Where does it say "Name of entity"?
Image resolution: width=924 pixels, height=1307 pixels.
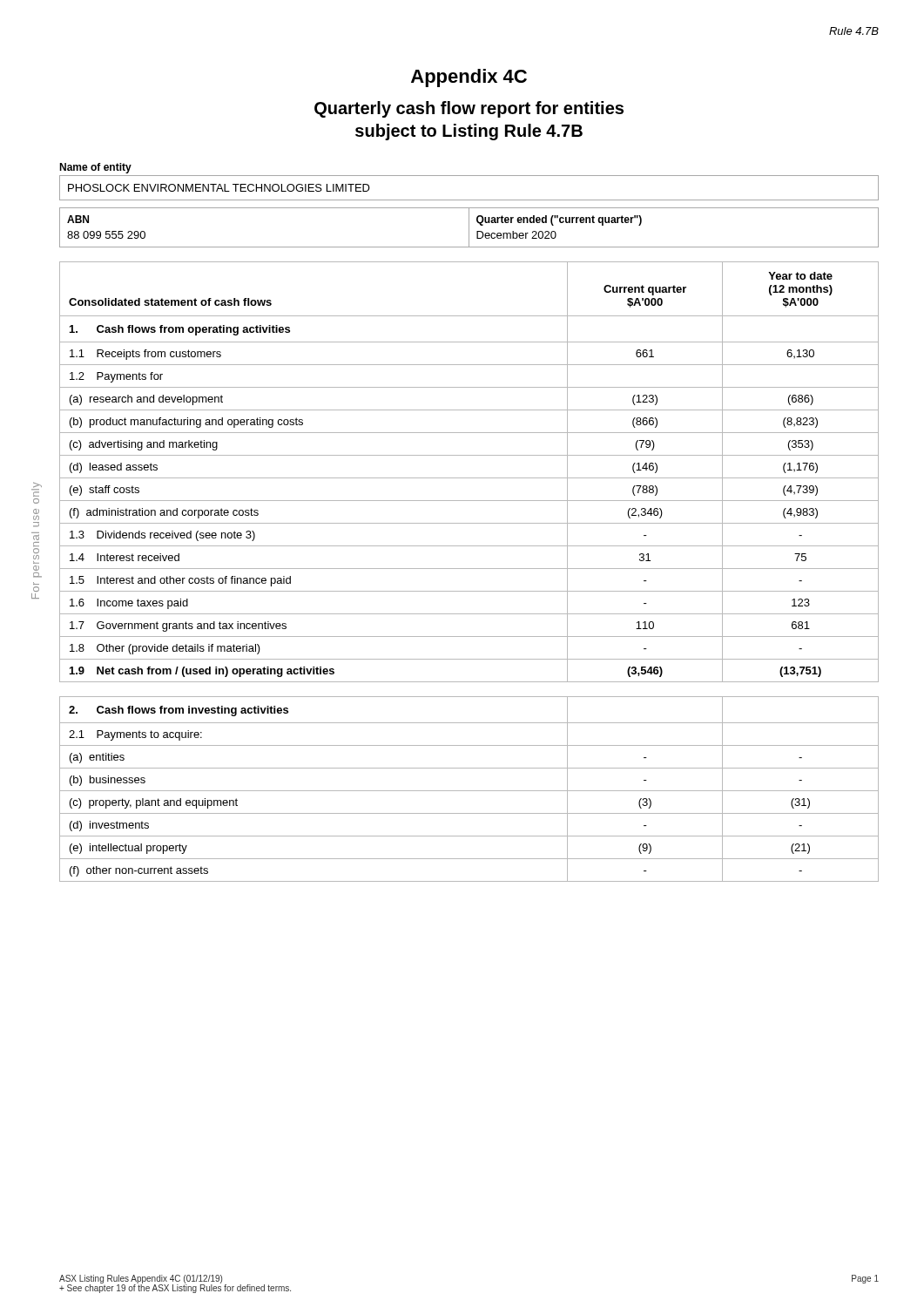pyautogui.click(x=95, y=167)
